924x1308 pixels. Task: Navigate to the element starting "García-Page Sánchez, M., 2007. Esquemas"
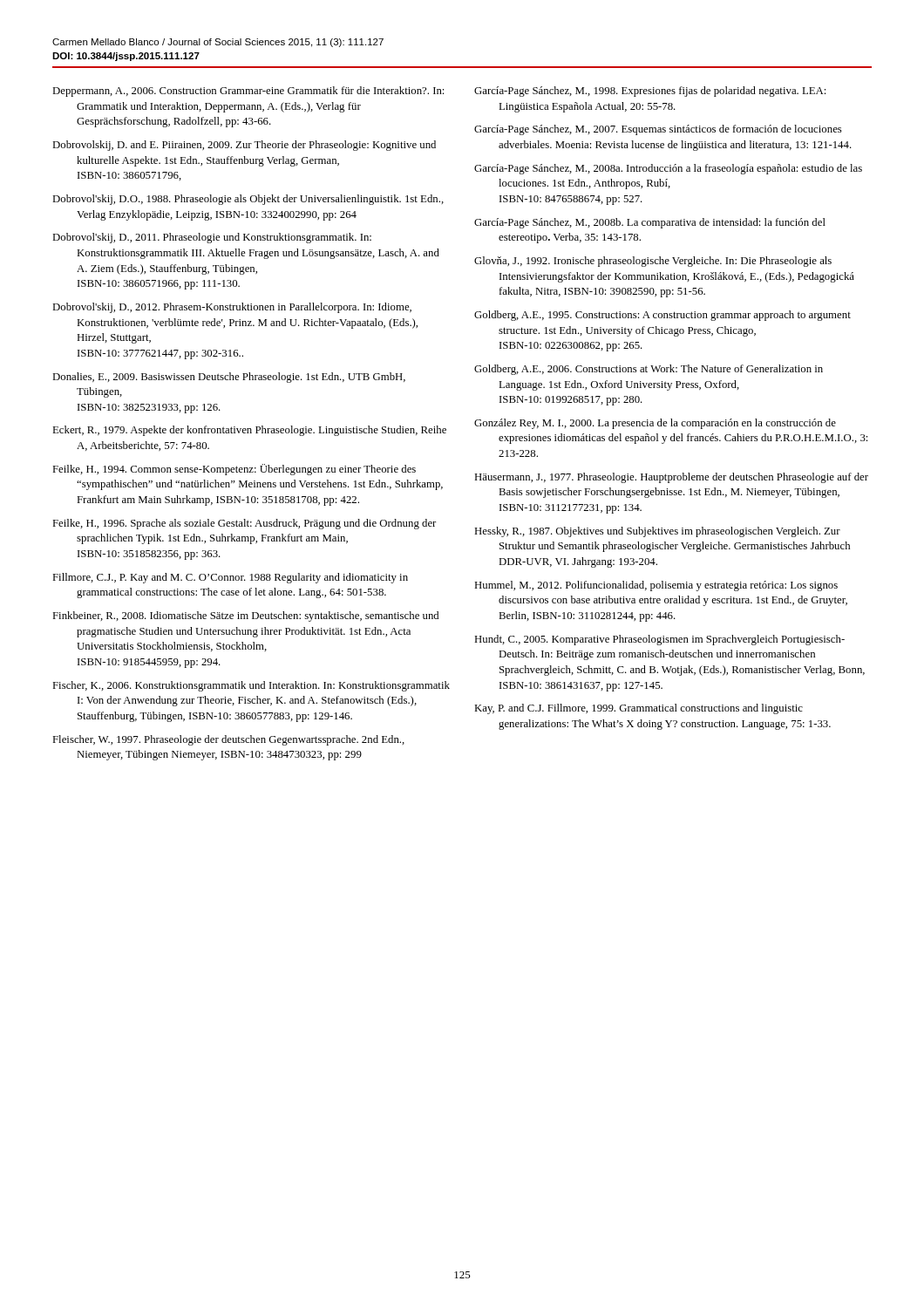pos(663,137)
